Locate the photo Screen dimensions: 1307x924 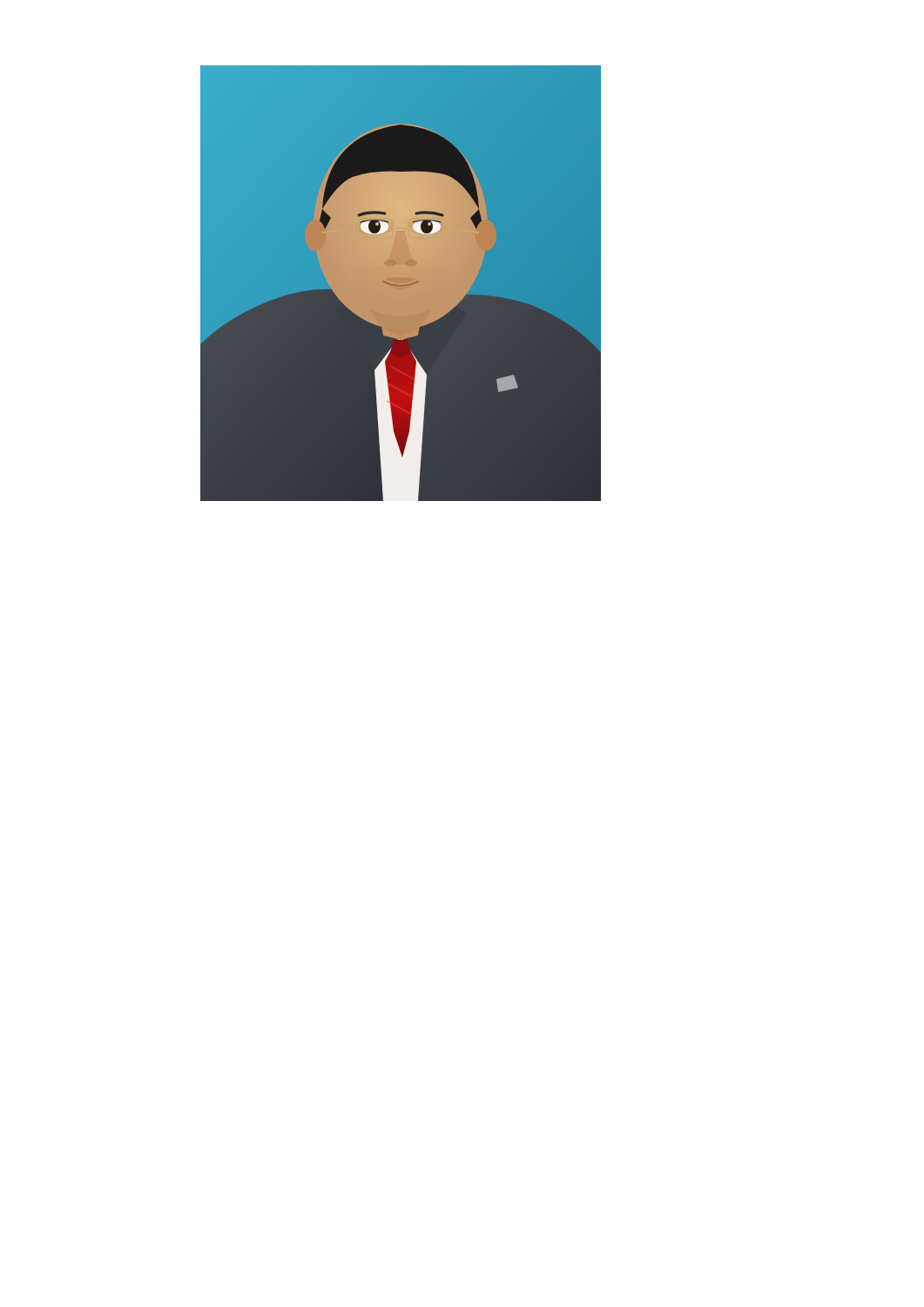[x=401, y=283]
